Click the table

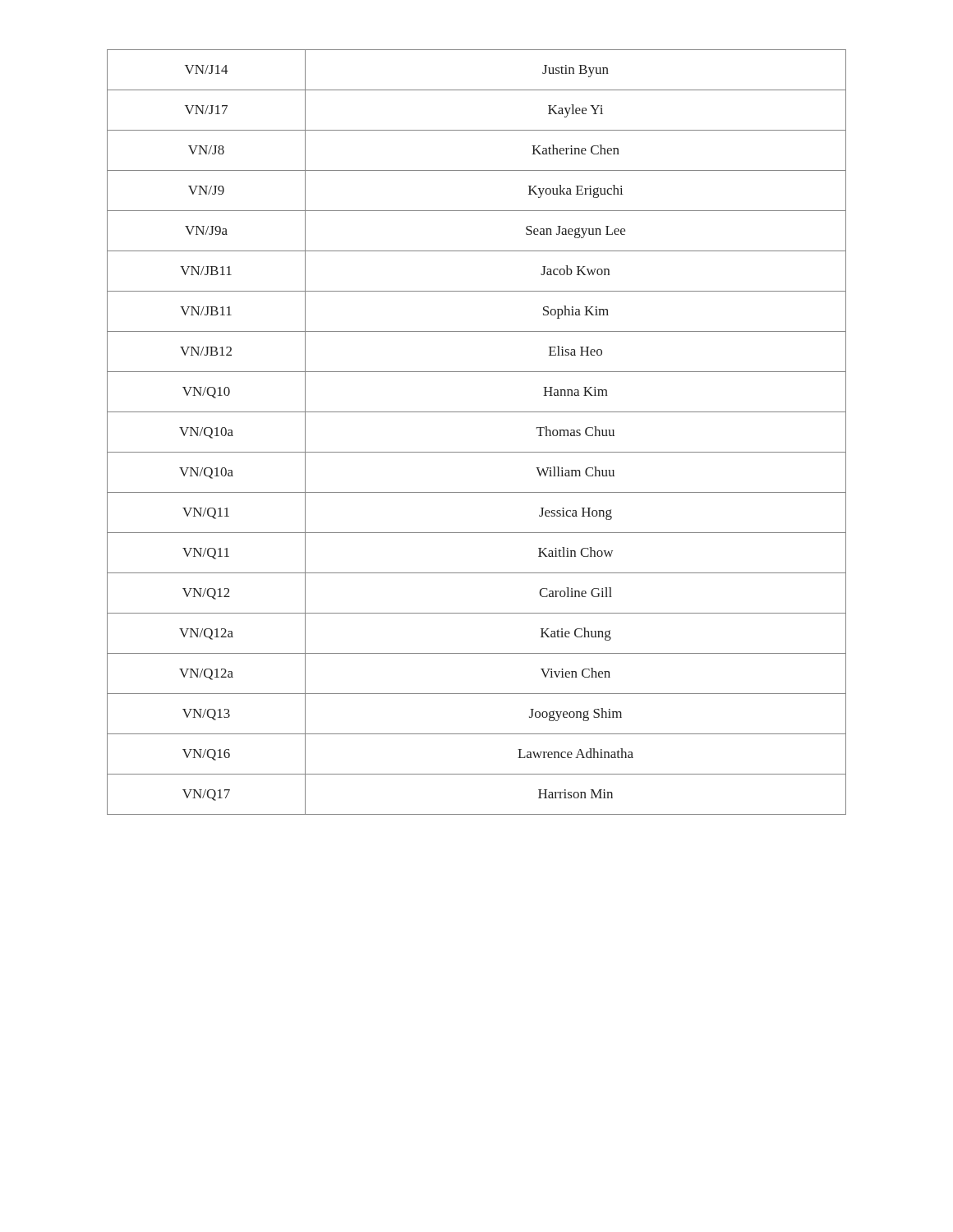(x=476, y=432)
